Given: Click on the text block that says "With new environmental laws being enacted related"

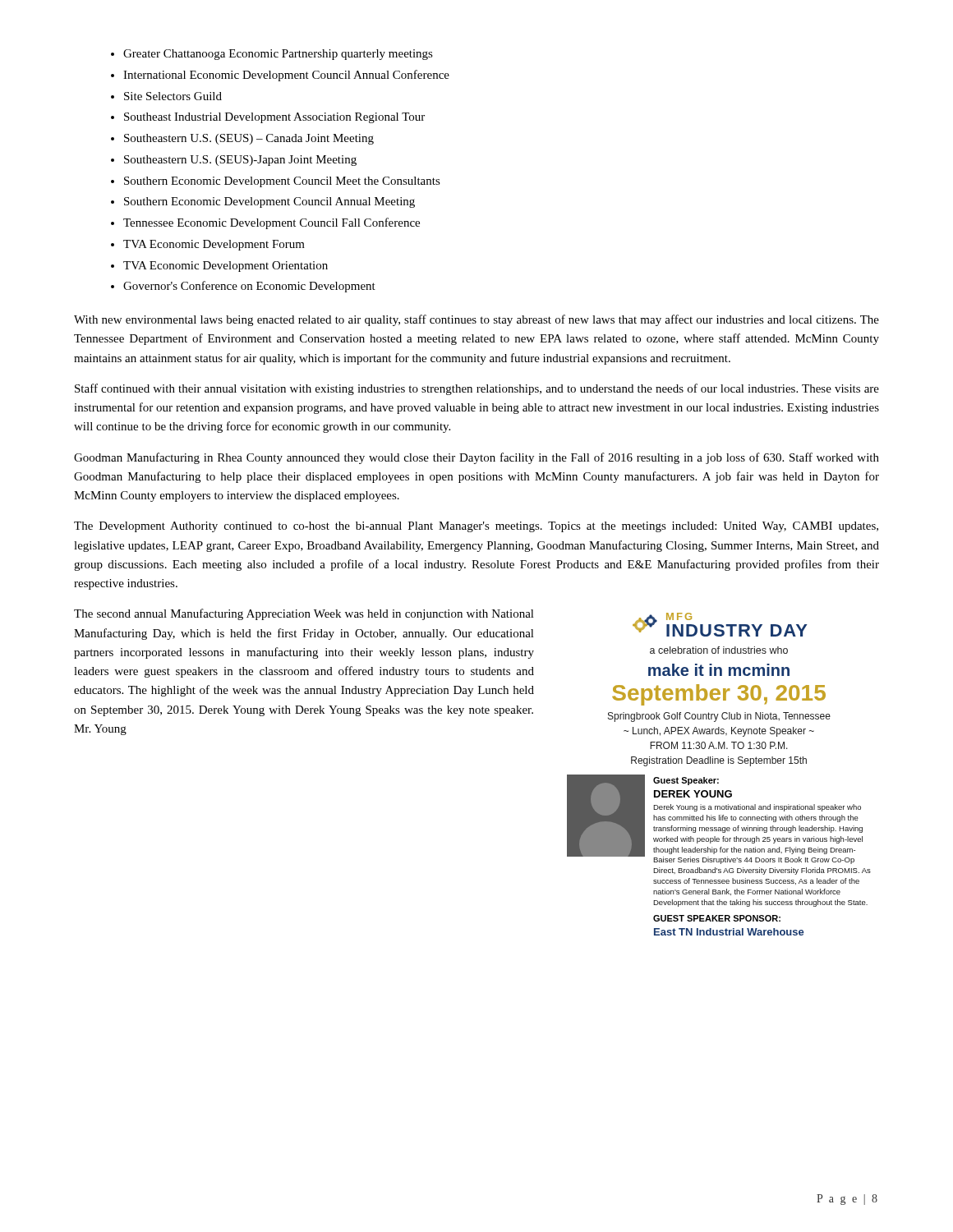Looking at the screenshot, I should coord(476,339).
